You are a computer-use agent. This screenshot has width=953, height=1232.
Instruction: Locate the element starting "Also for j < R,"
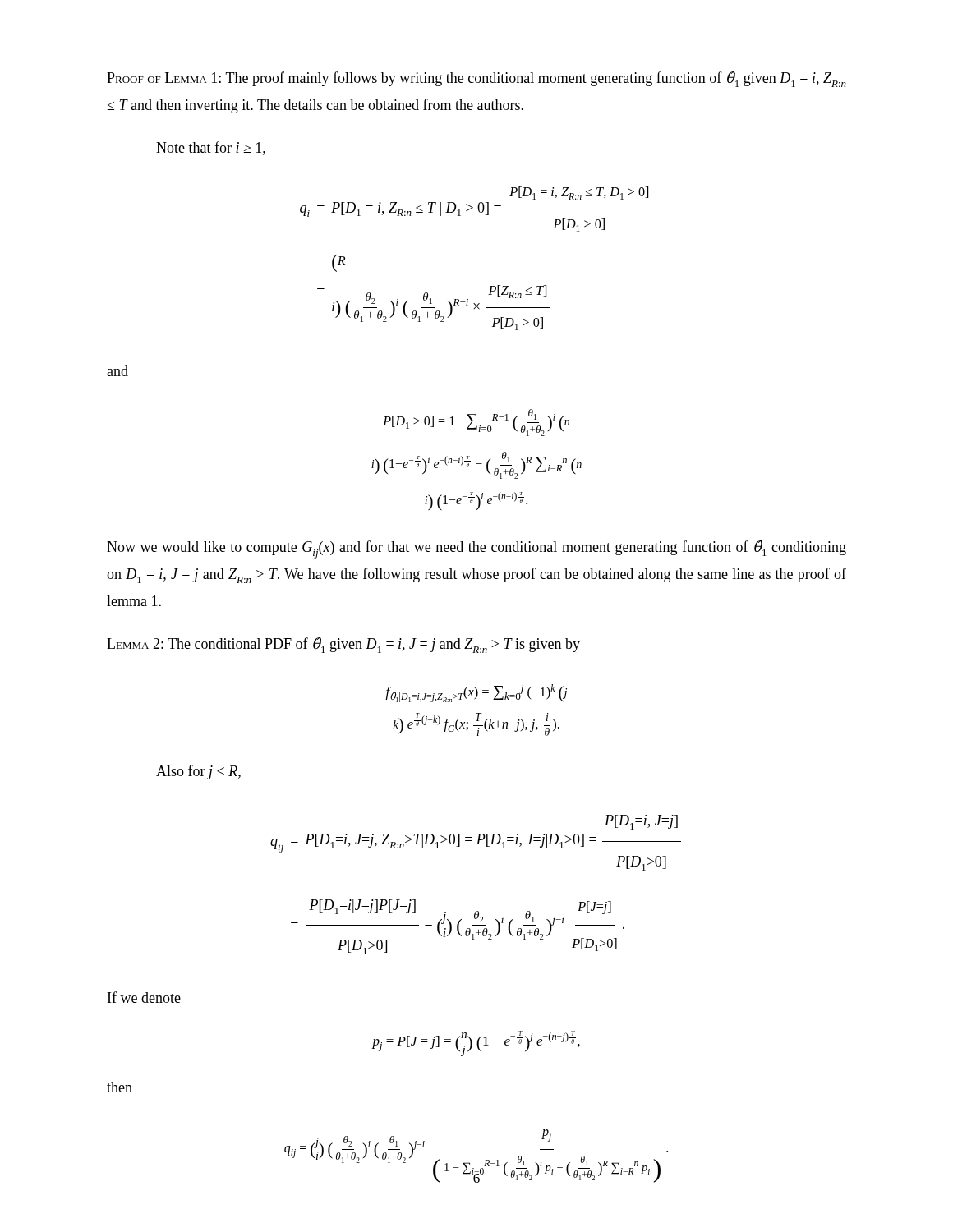pos(199,772)
